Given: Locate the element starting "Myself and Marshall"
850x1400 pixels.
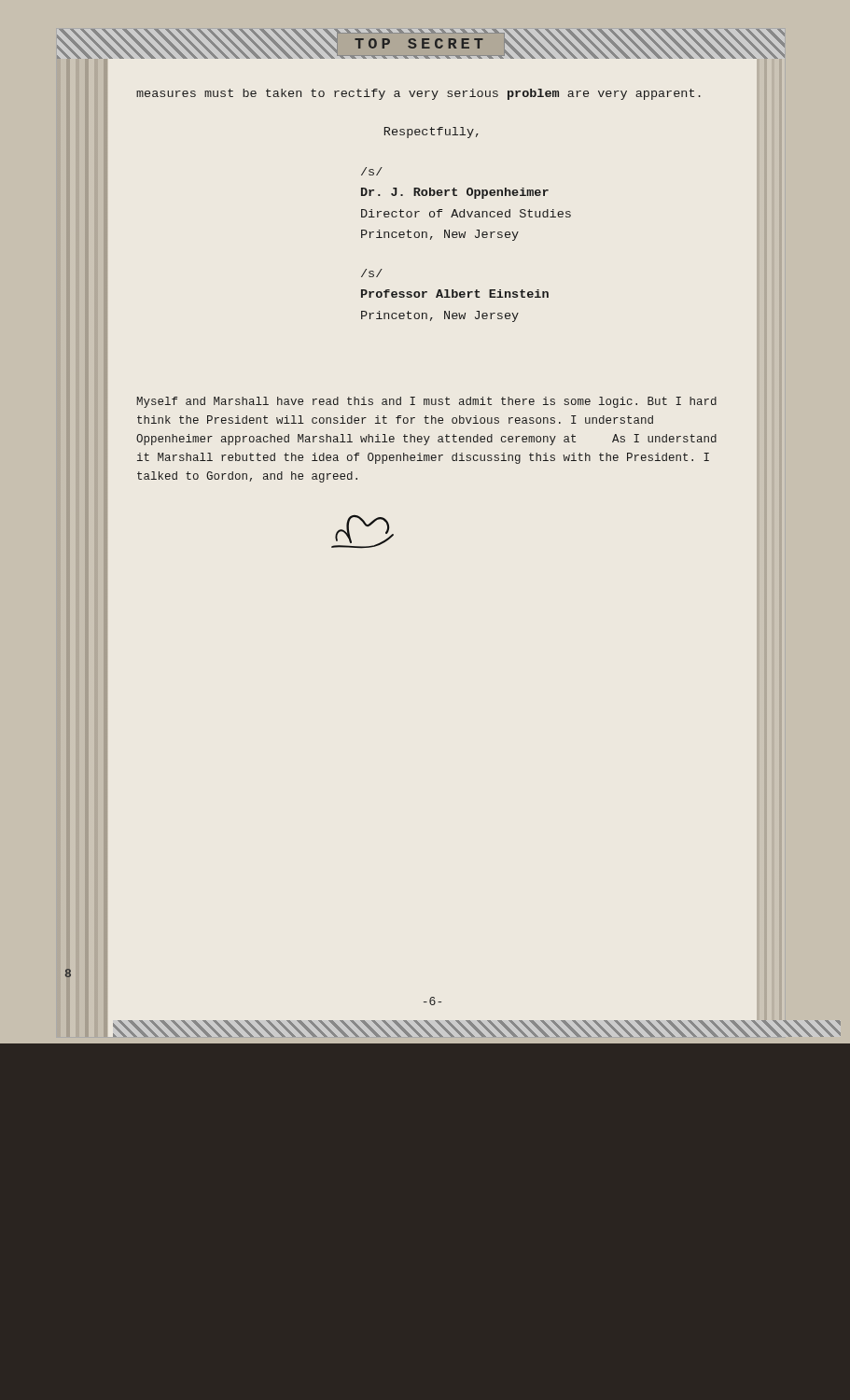Looking at the screenshot, I should click(x=427, y=440).
